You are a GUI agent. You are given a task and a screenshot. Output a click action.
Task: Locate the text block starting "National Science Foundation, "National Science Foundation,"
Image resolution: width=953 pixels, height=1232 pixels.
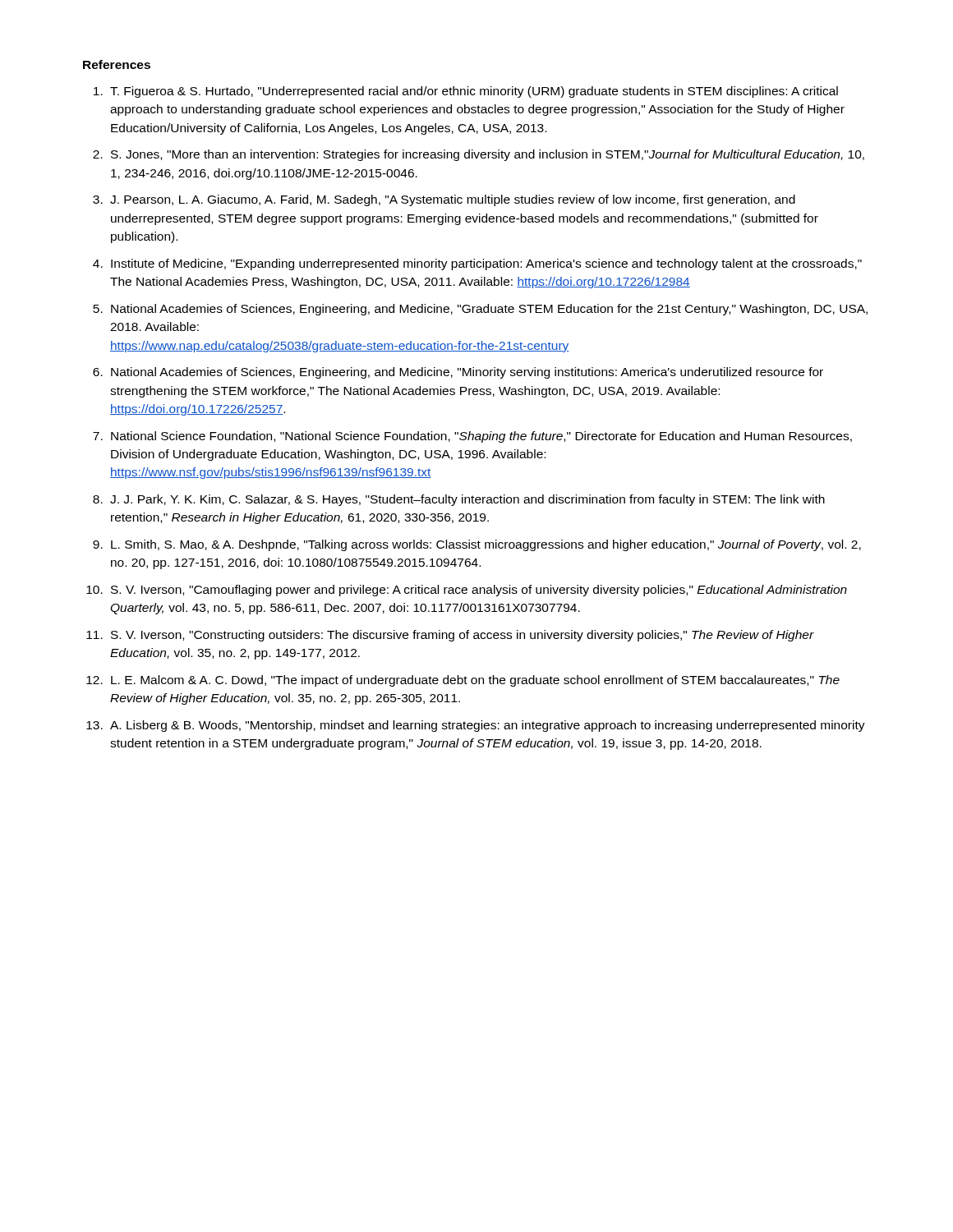[x=489, y=454]
